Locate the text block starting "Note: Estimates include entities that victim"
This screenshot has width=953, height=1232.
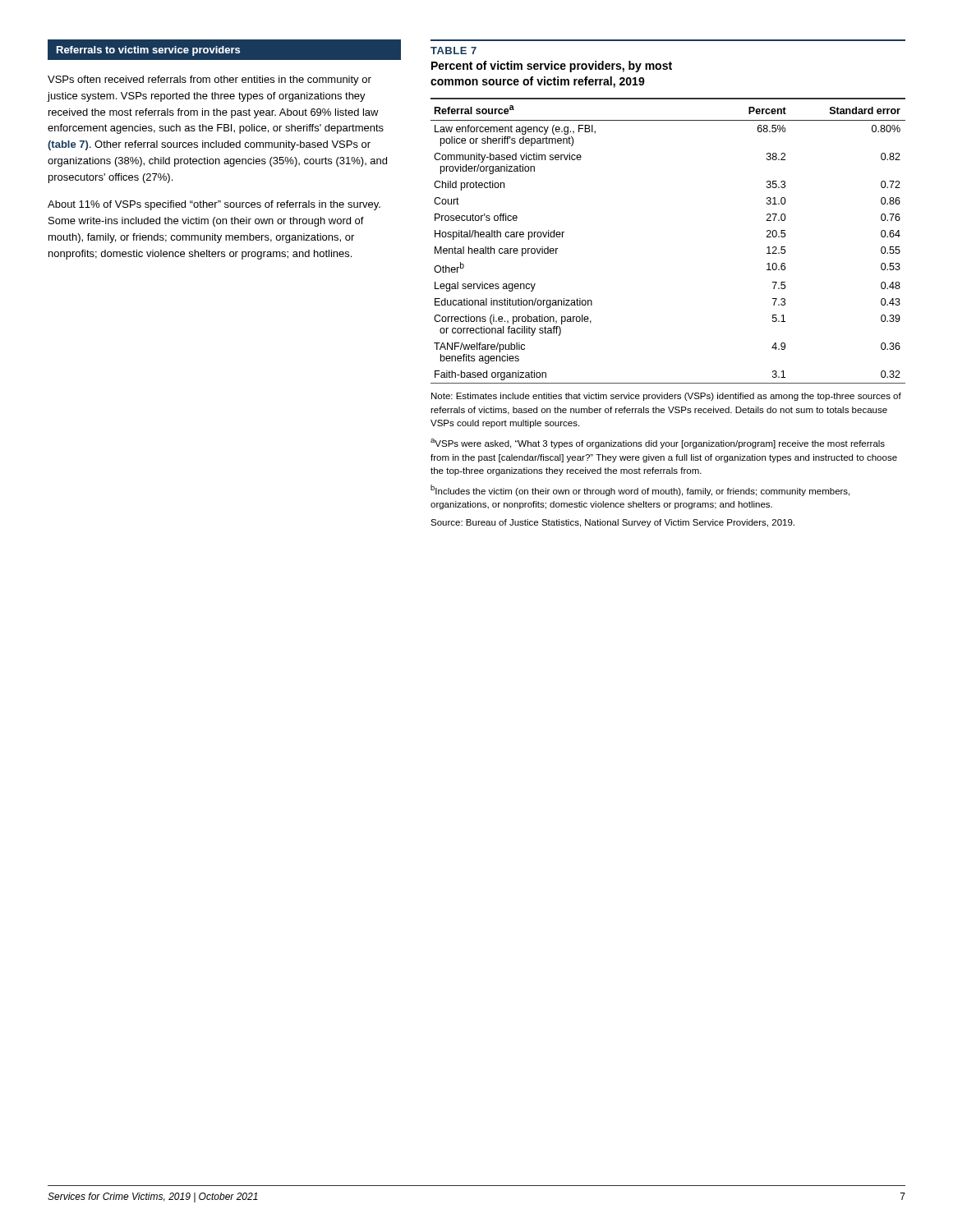666,410
